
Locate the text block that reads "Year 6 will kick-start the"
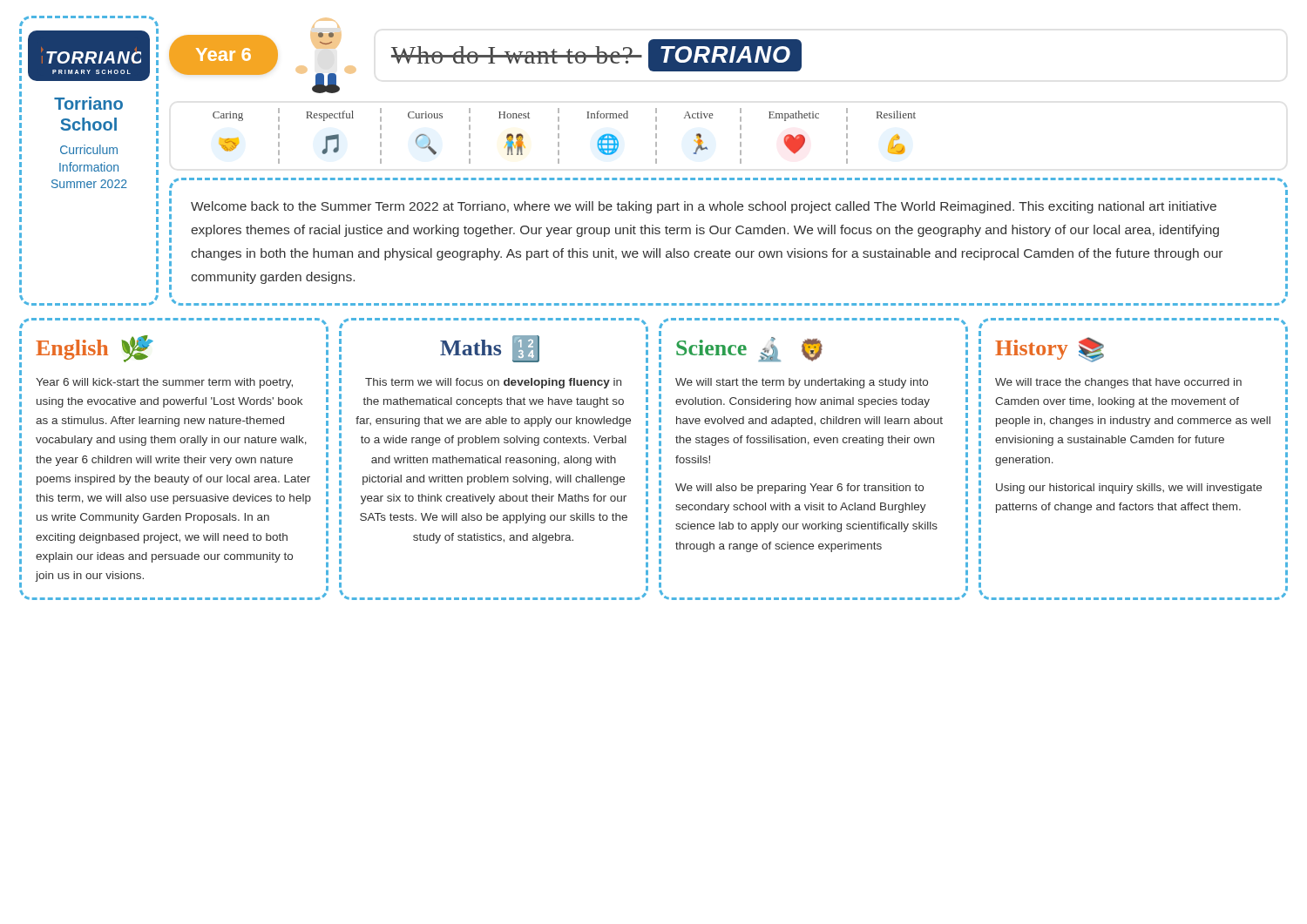tap(174, 479)
